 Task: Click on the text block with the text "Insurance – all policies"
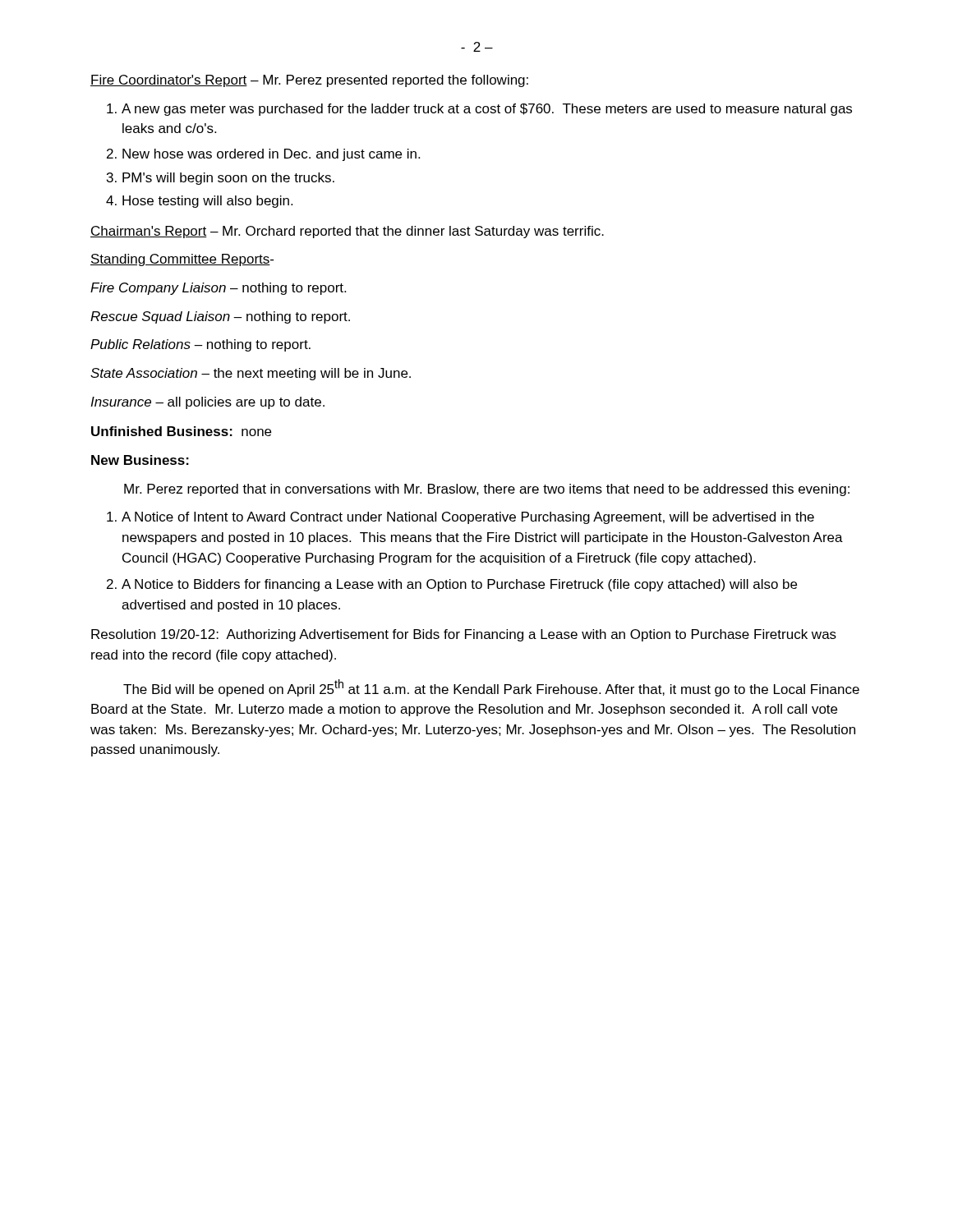[208, 402]
